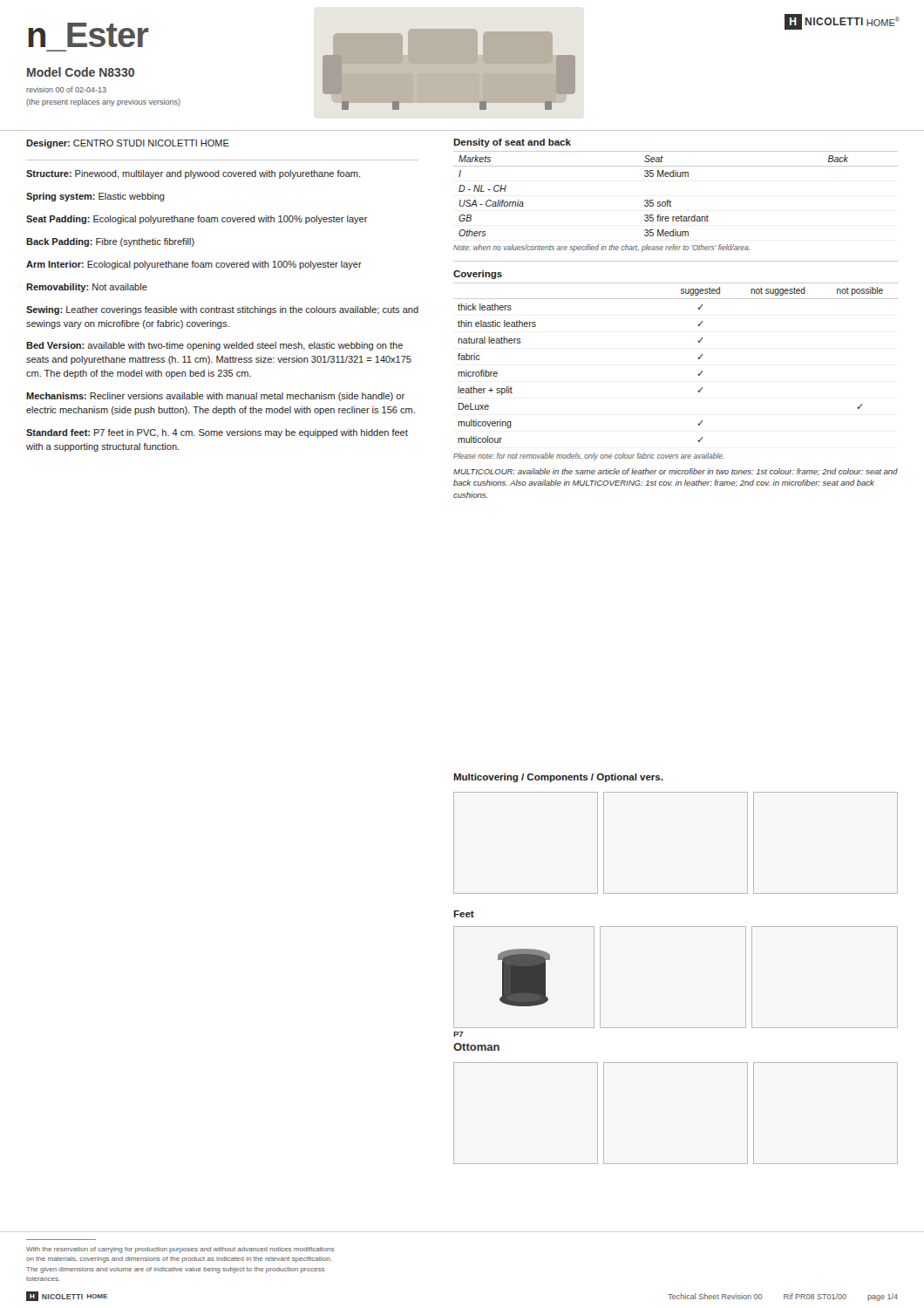
Task: Select the text block starting "Structure: Pinewood, multilayer and"
Action: 194,173
